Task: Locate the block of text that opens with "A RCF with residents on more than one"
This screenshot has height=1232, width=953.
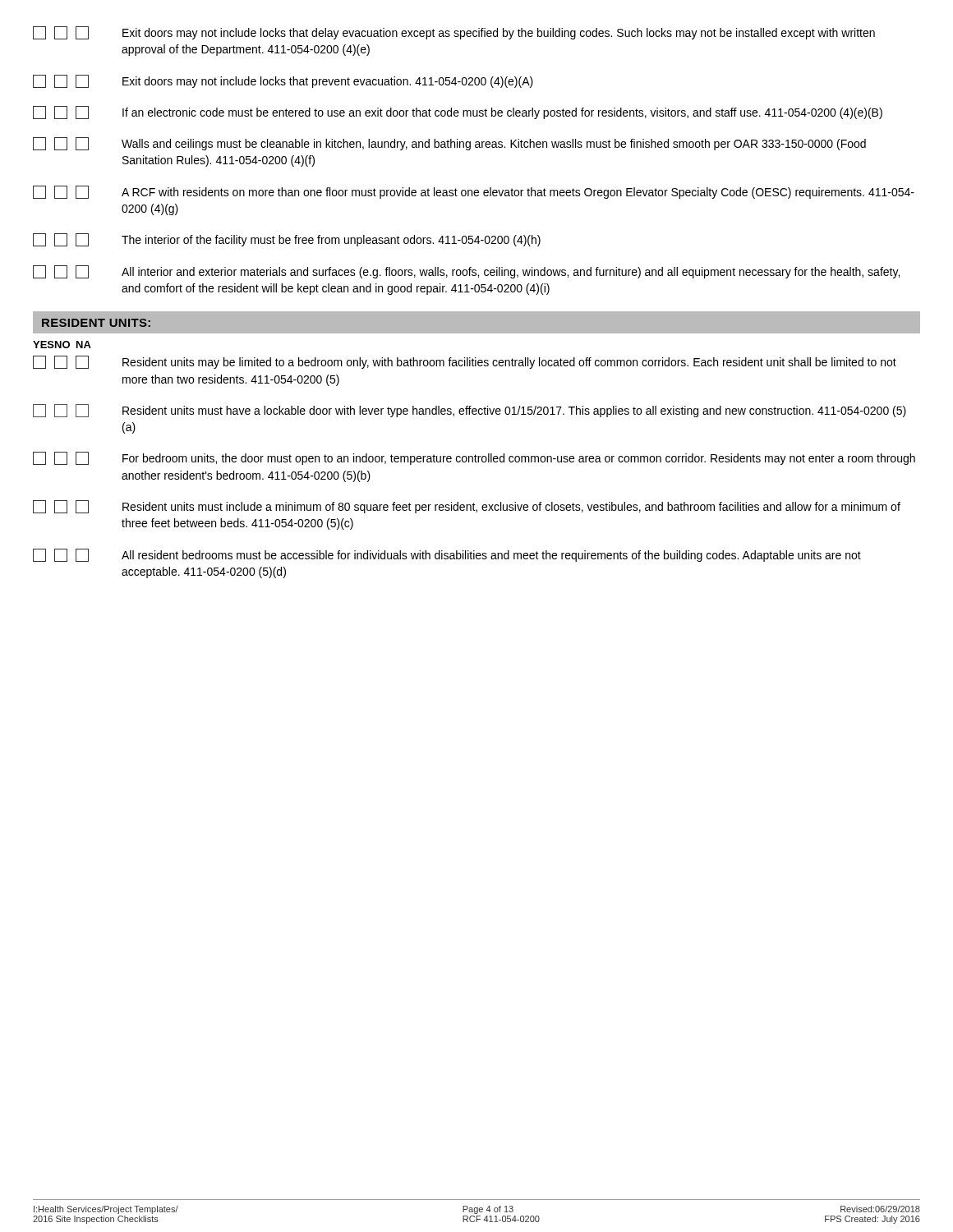Action: 476,200
